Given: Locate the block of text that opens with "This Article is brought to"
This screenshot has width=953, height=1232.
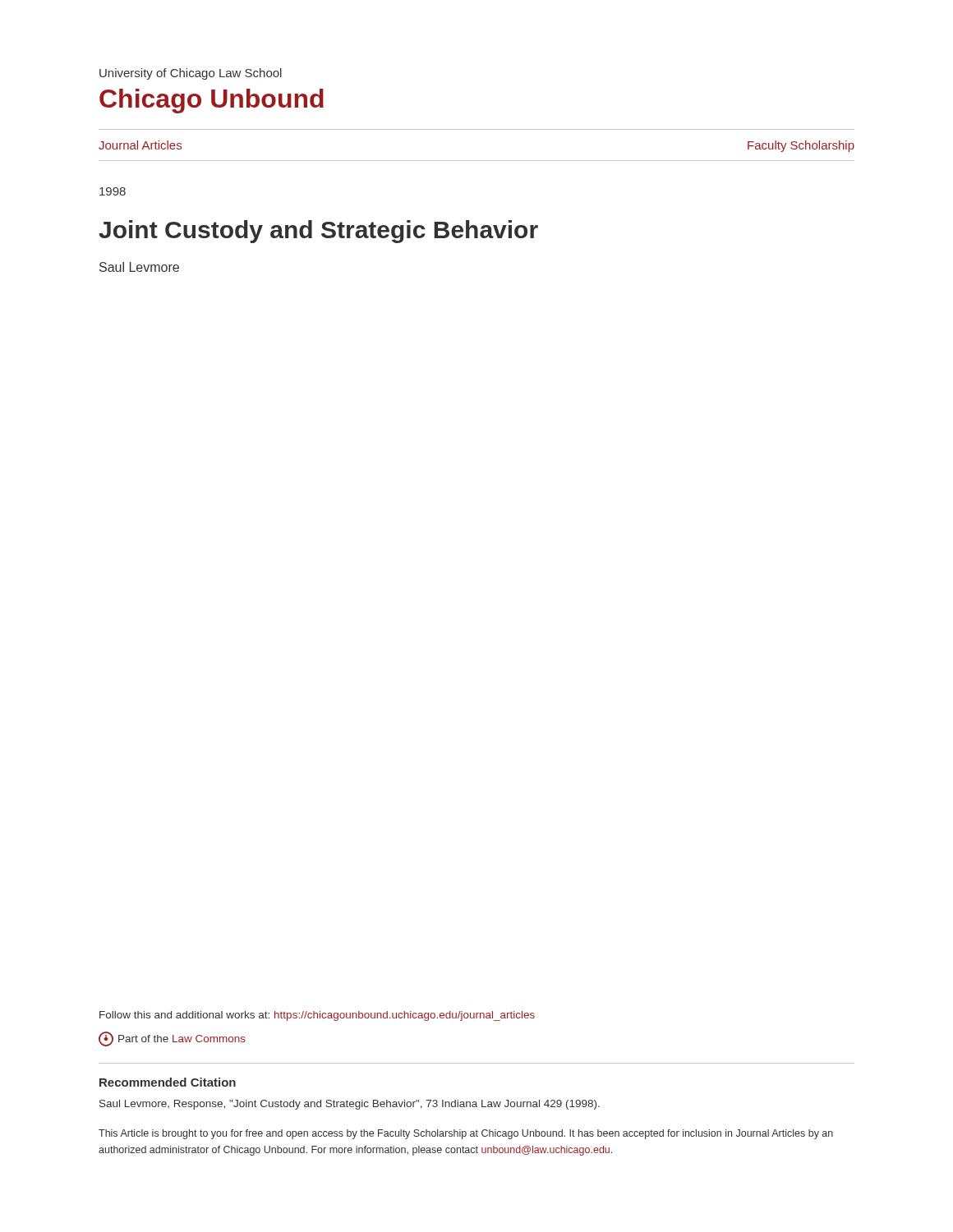Looking at the screenshot, I should coord(466,1142).
